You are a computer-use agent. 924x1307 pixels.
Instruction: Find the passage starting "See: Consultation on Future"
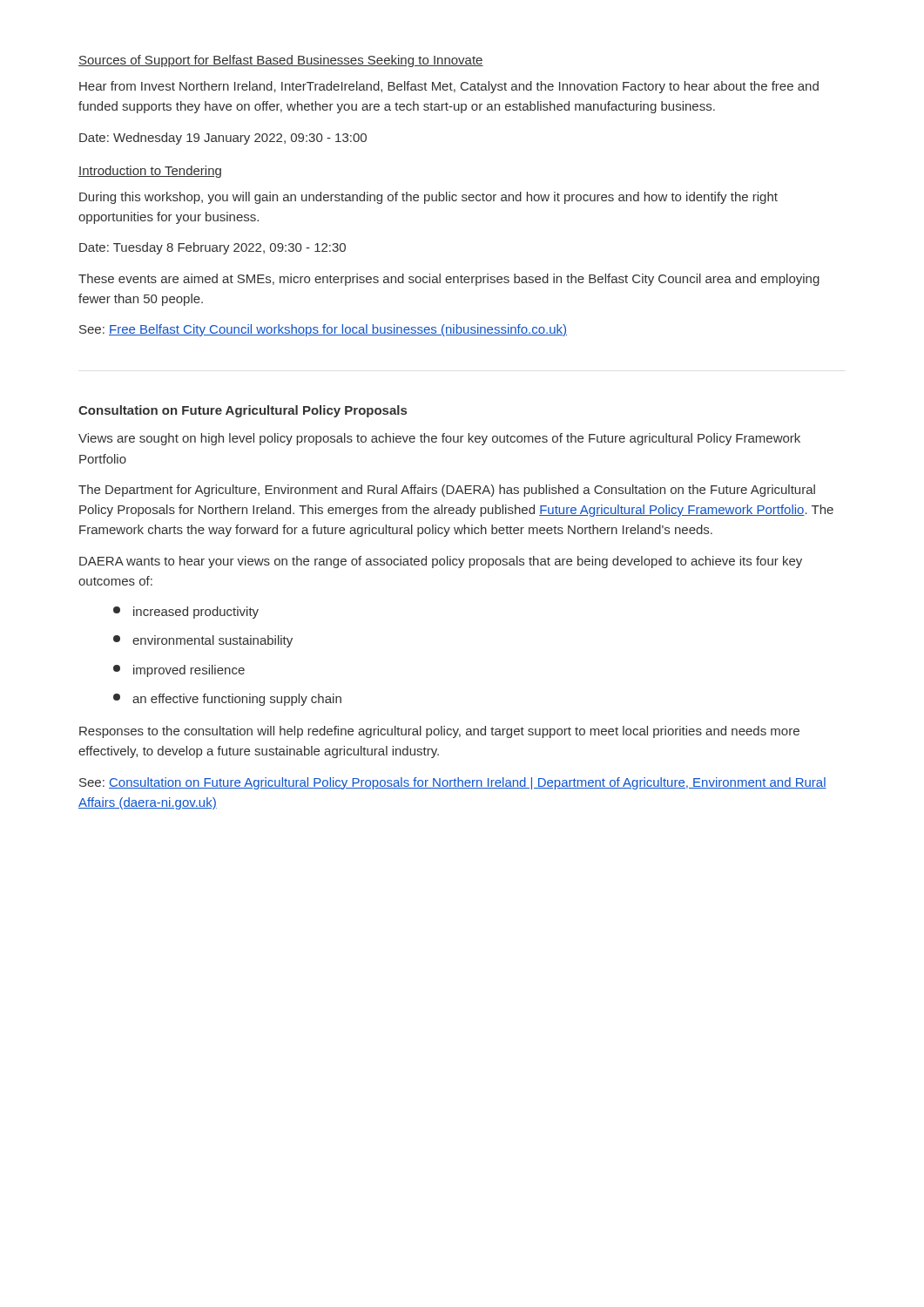tap(452, 792)
